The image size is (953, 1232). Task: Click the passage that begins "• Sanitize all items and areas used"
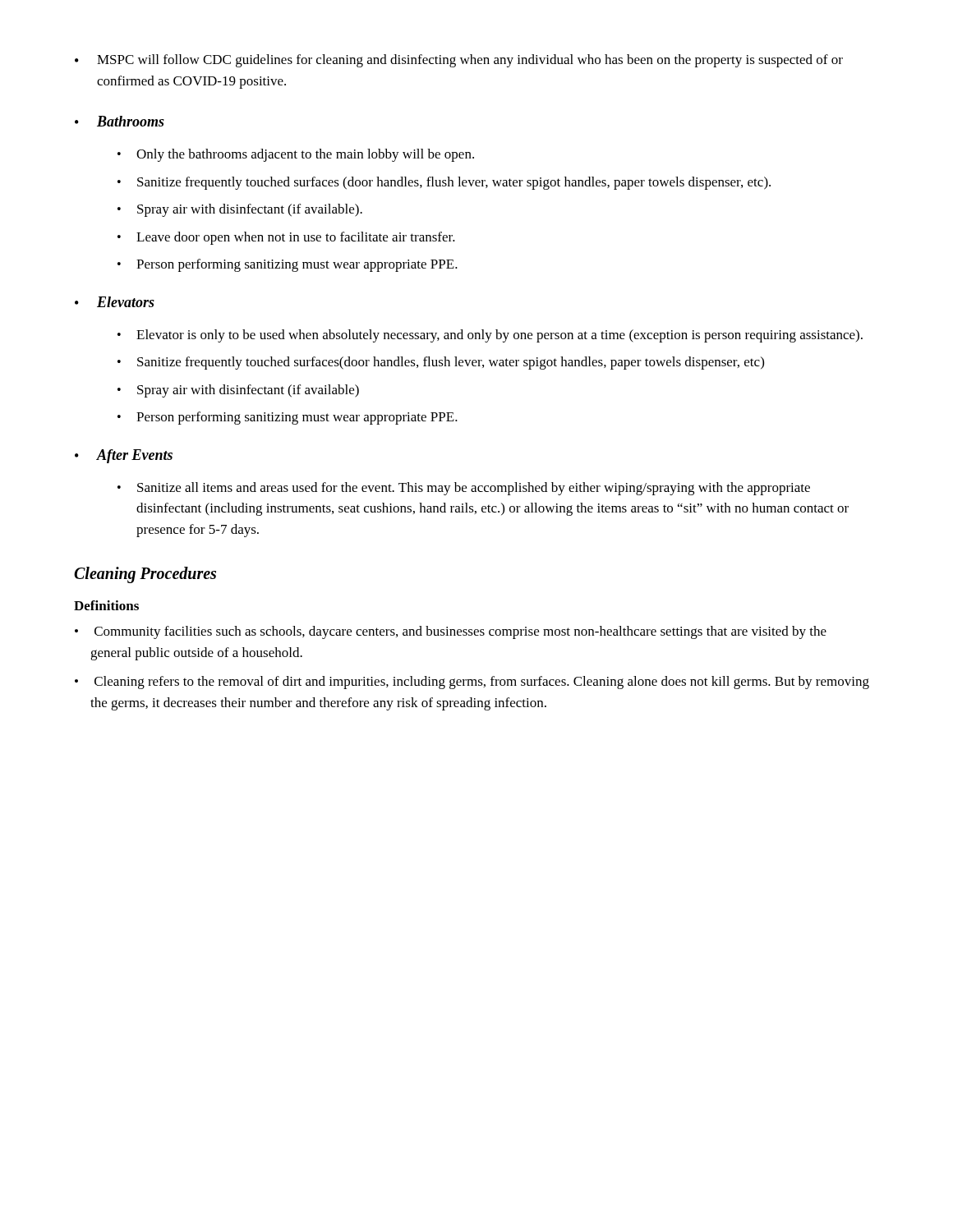[x=494, y=508]
